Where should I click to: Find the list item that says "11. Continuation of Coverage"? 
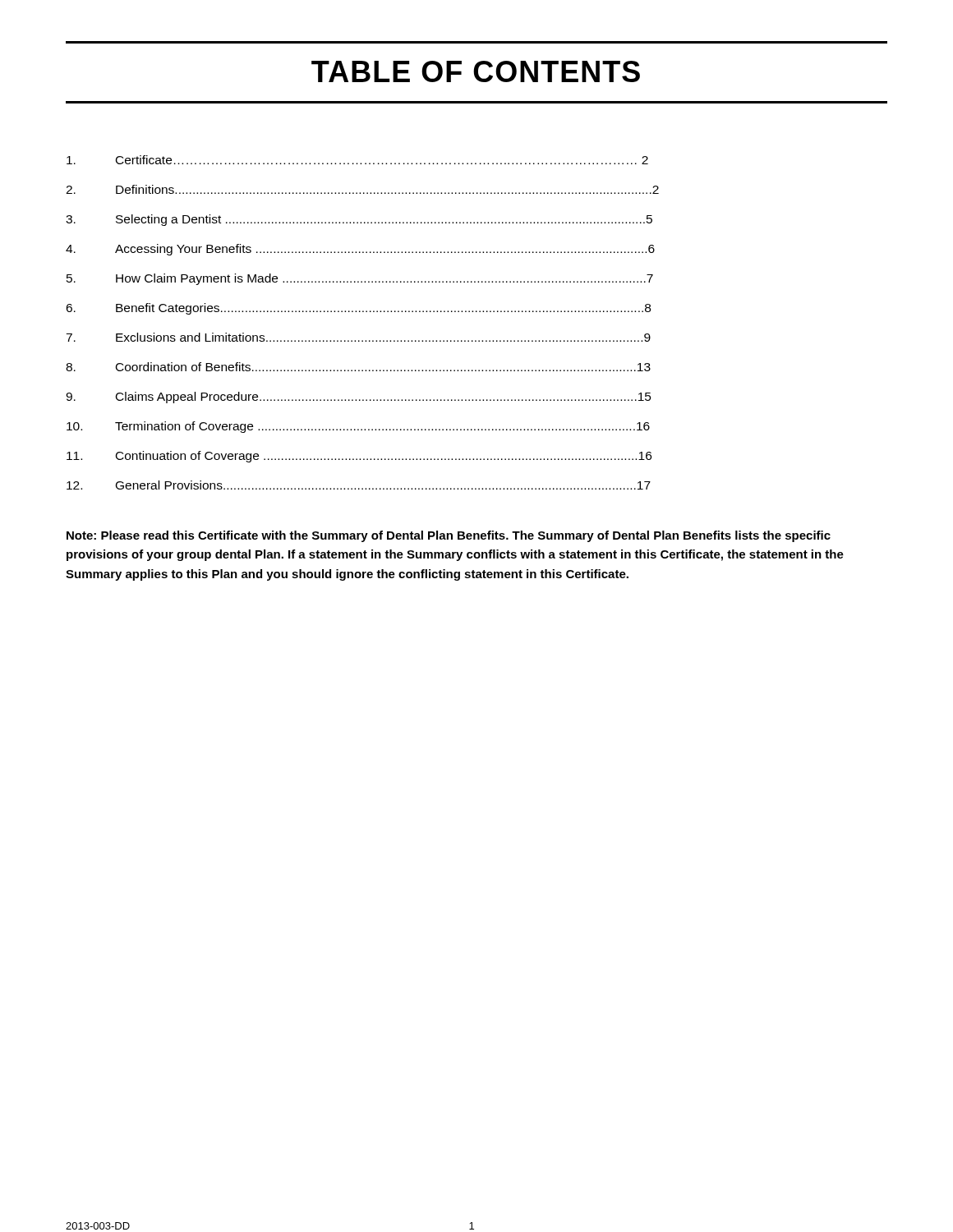(x=476, y=456)
